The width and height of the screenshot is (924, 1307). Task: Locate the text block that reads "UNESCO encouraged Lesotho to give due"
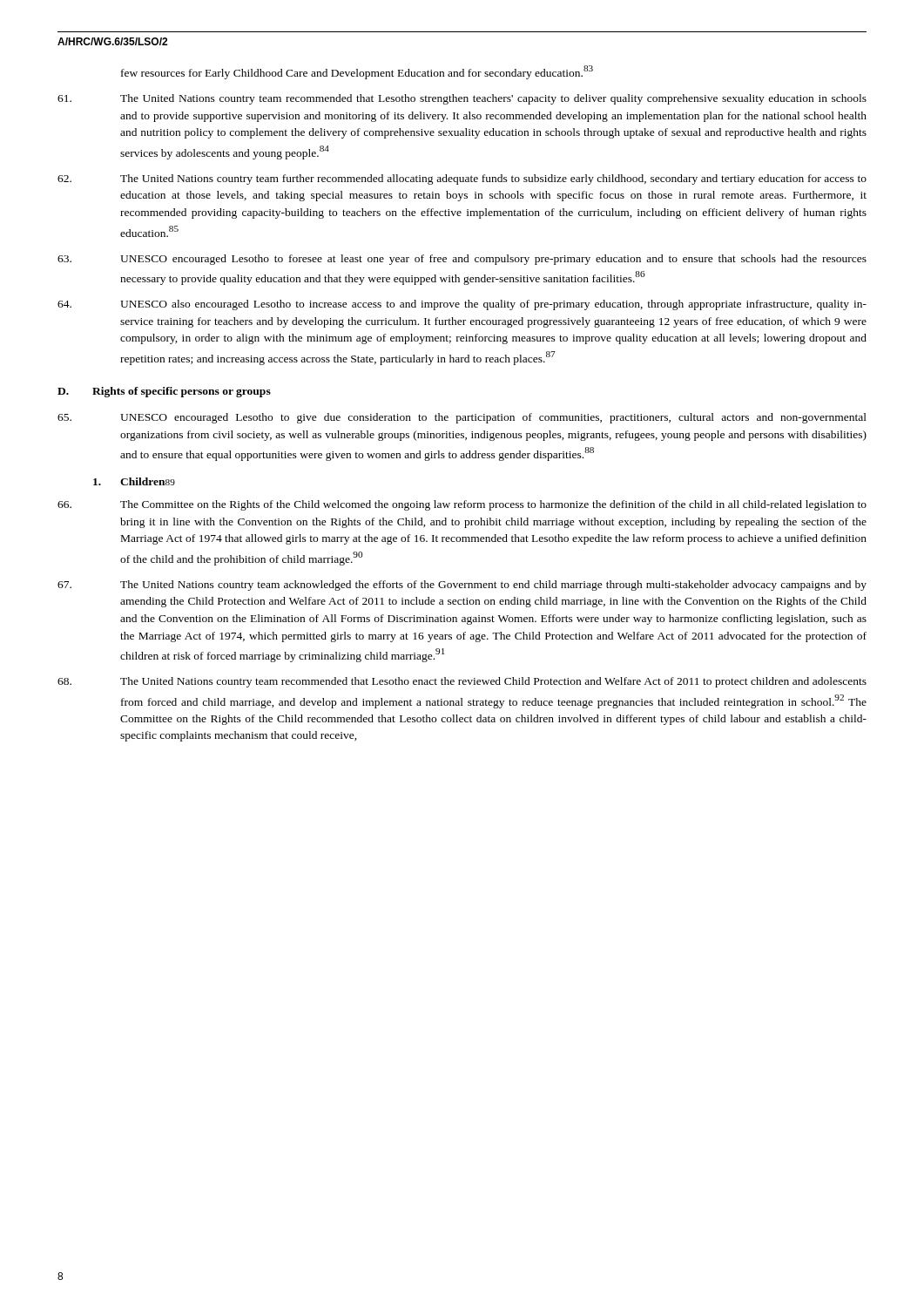click(462, 436)
